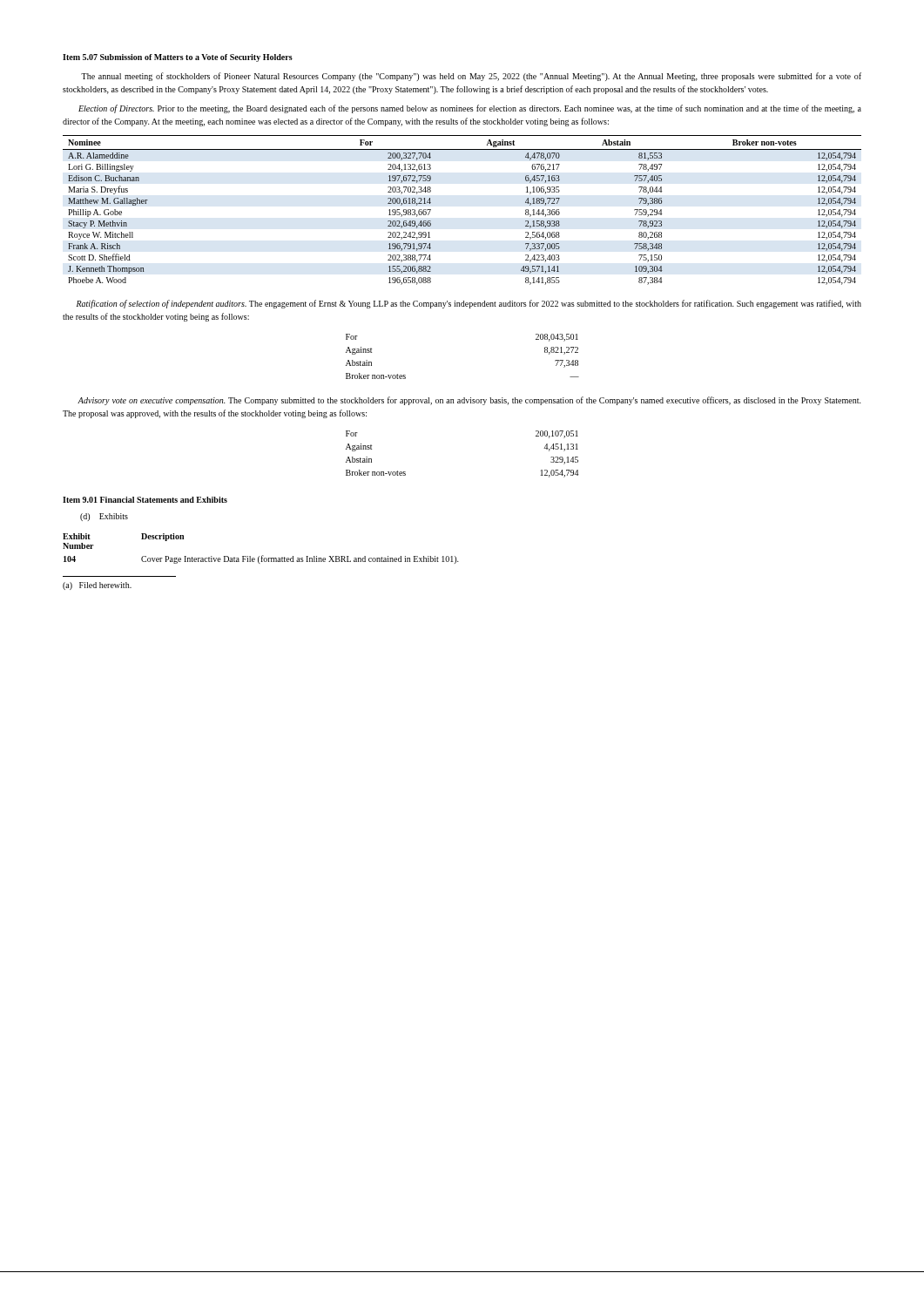Viewport: 924px width, 1307px height.
Task: Find the text containing "(d) Exhibits"
Action: [x=104, y=516]
